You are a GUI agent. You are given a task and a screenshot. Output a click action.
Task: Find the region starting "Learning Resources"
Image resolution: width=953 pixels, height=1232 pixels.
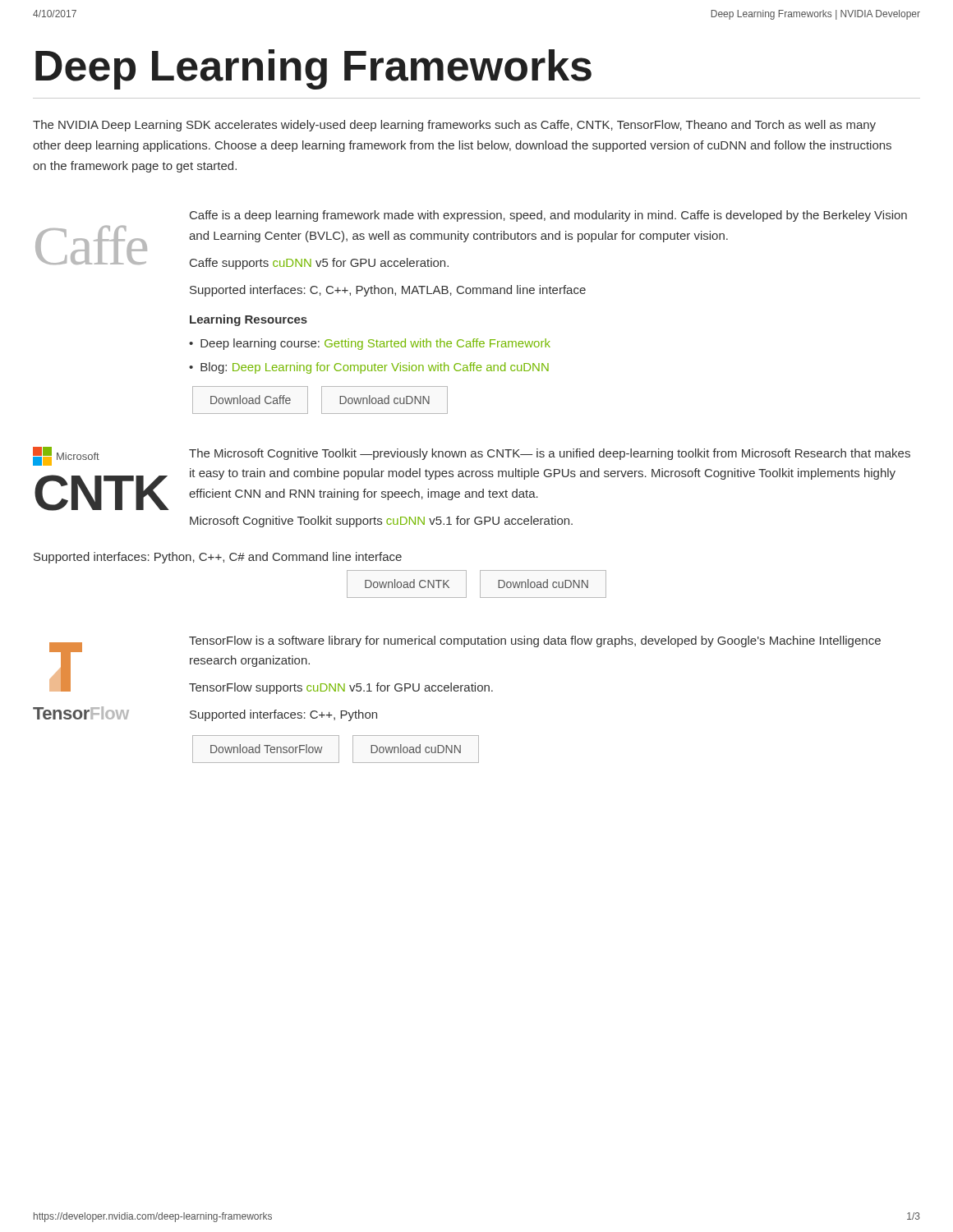pos(248,319)
